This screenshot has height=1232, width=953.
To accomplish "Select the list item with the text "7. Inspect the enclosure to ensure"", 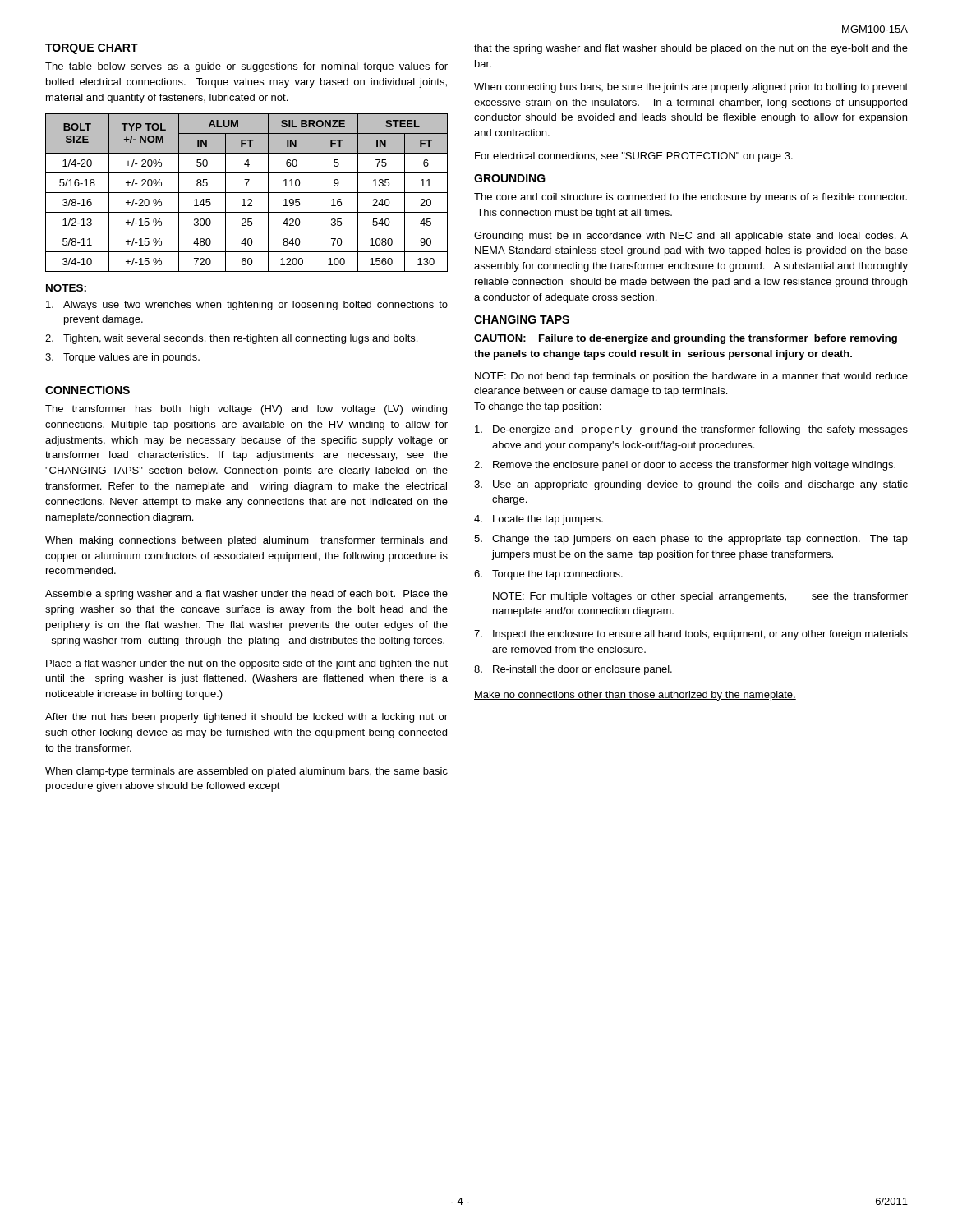I will point(691,642).
